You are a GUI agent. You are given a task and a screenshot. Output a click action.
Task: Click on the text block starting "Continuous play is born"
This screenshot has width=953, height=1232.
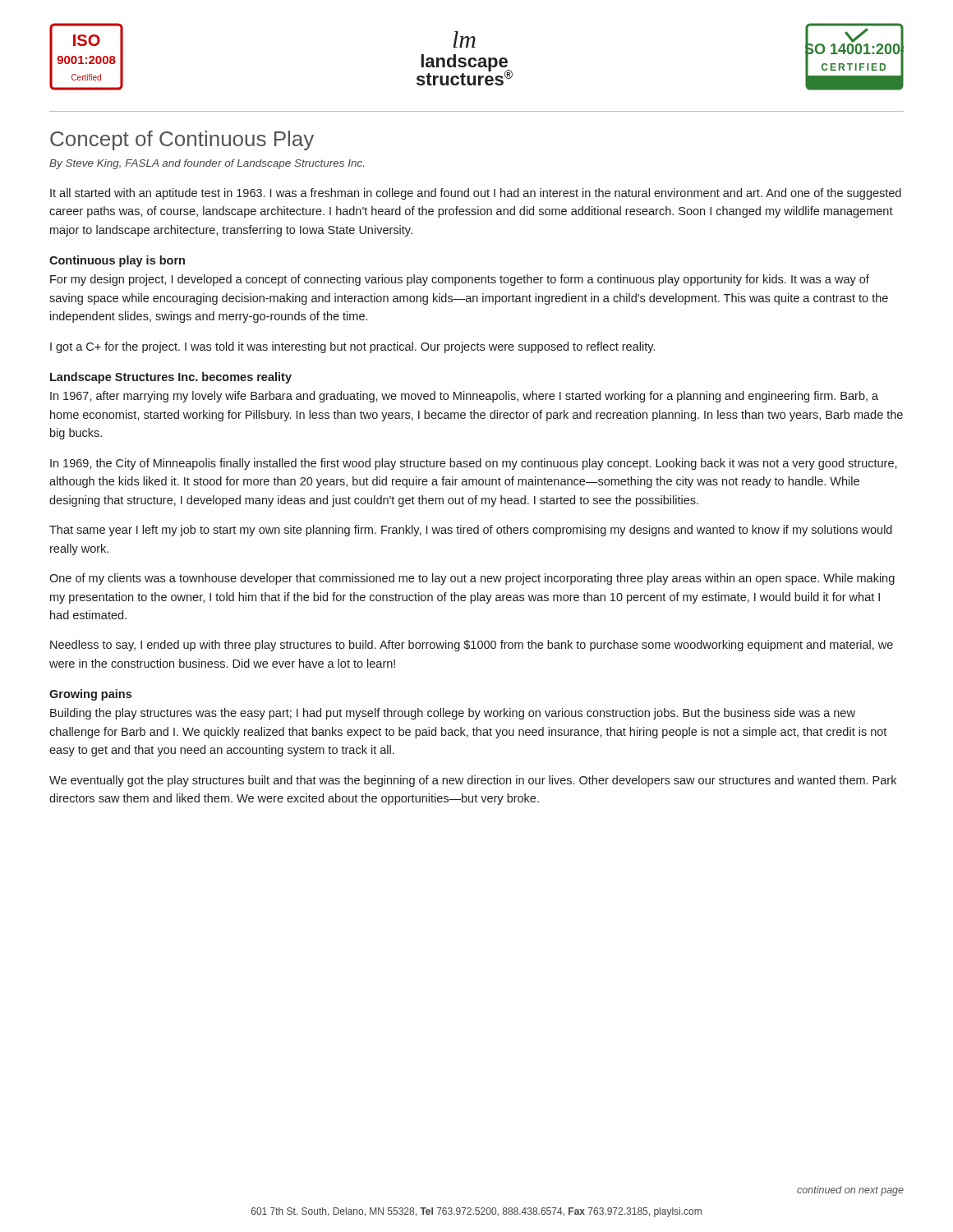click(117, 261)
